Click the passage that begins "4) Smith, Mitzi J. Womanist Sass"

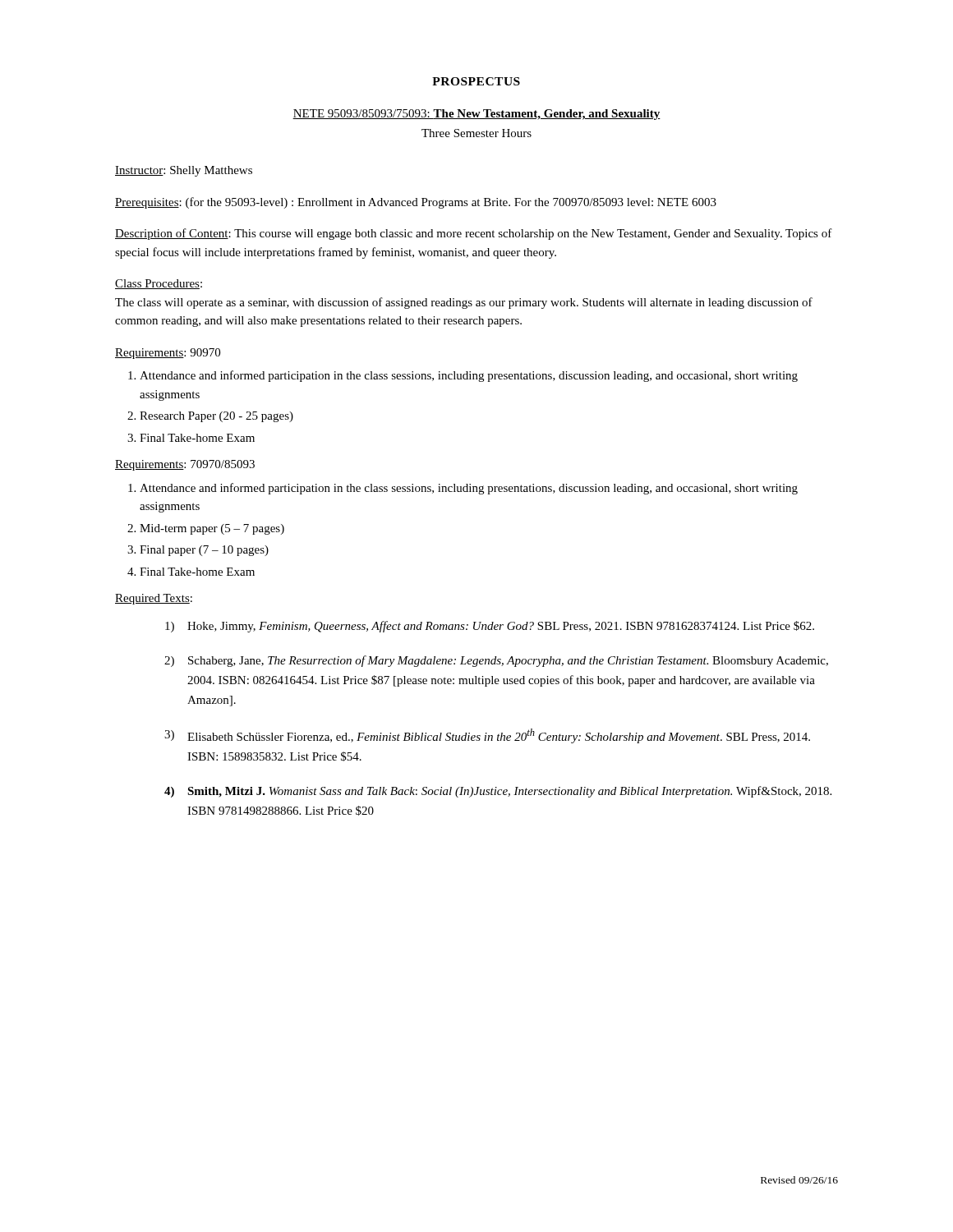[500, 800]
